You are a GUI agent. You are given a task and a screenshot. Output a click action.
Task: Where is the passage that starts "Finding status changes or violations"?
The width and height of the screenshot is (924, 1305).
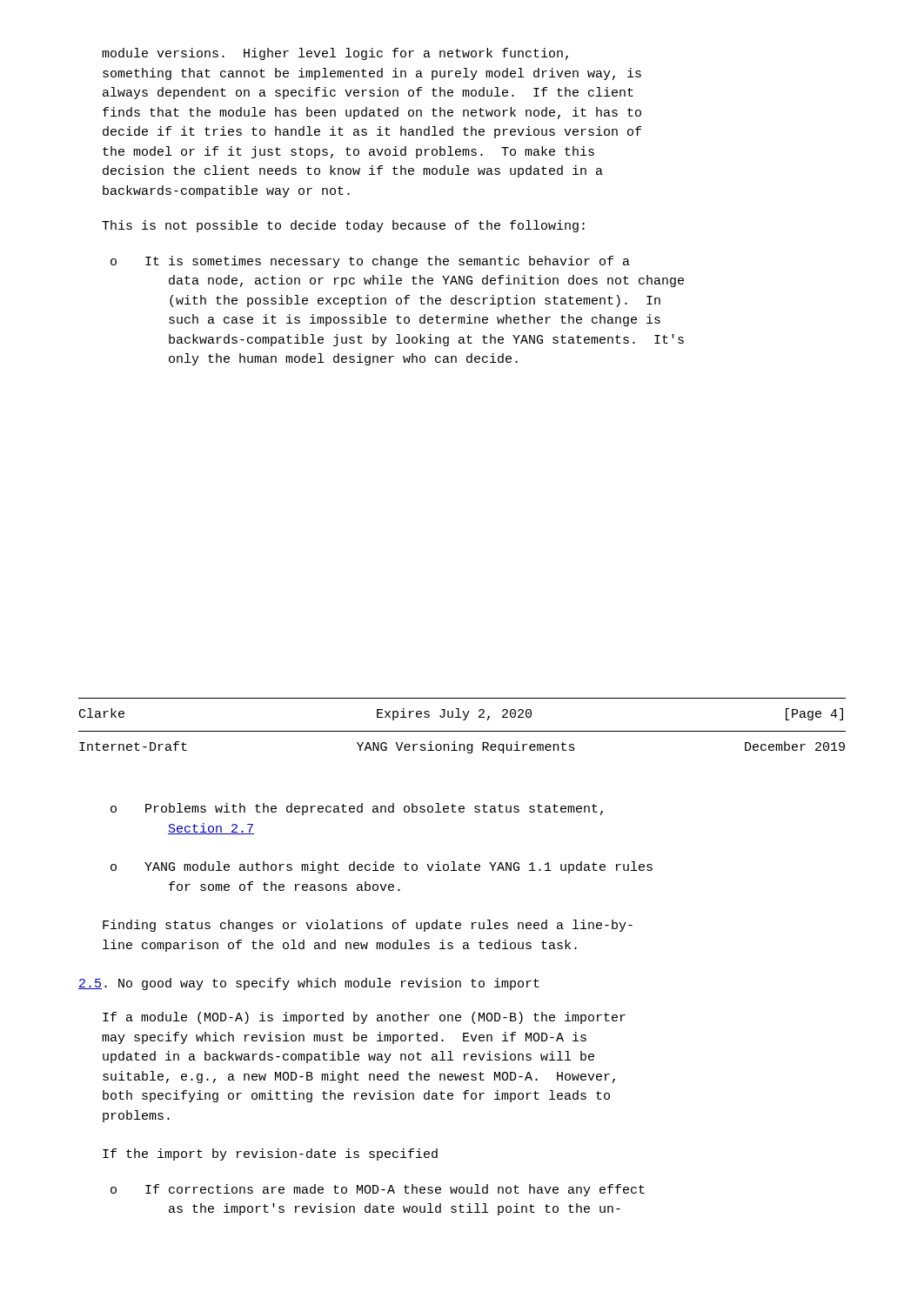pos(356,936)
